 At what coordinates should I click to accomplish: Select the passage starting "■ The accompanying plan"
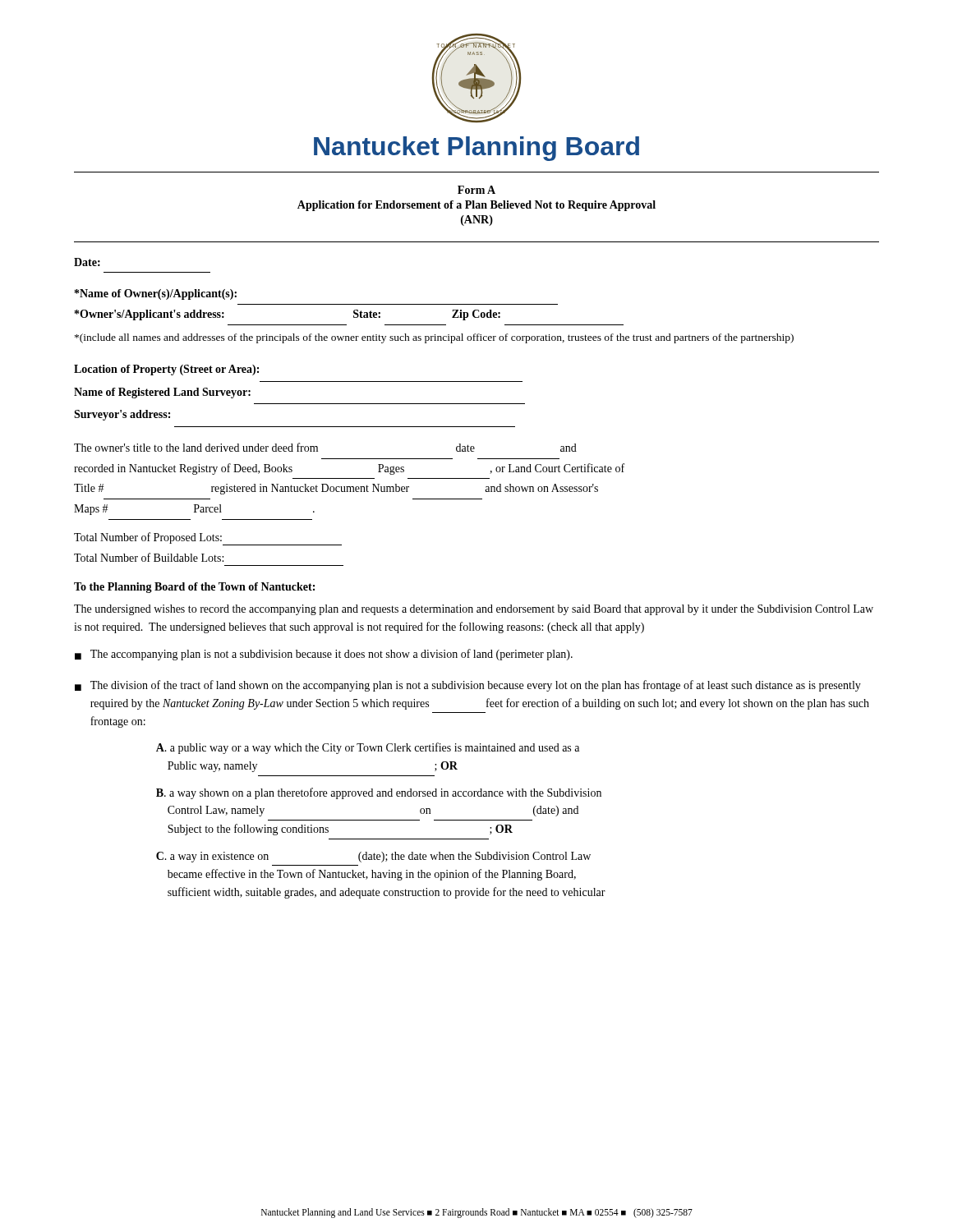tap(476, 656)
